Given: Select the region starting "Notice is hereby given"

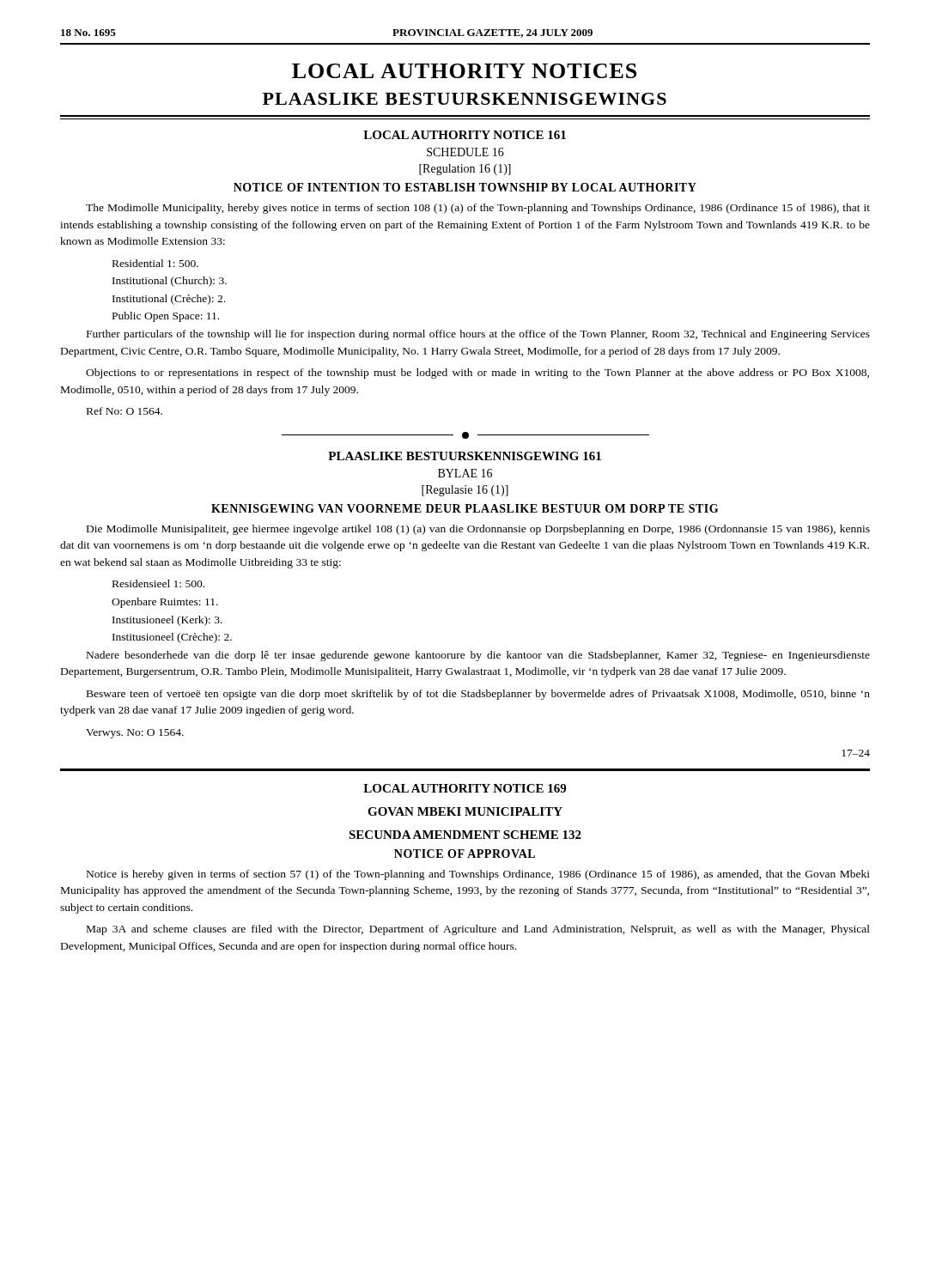Looking at the screenshot, I should 465,890.
